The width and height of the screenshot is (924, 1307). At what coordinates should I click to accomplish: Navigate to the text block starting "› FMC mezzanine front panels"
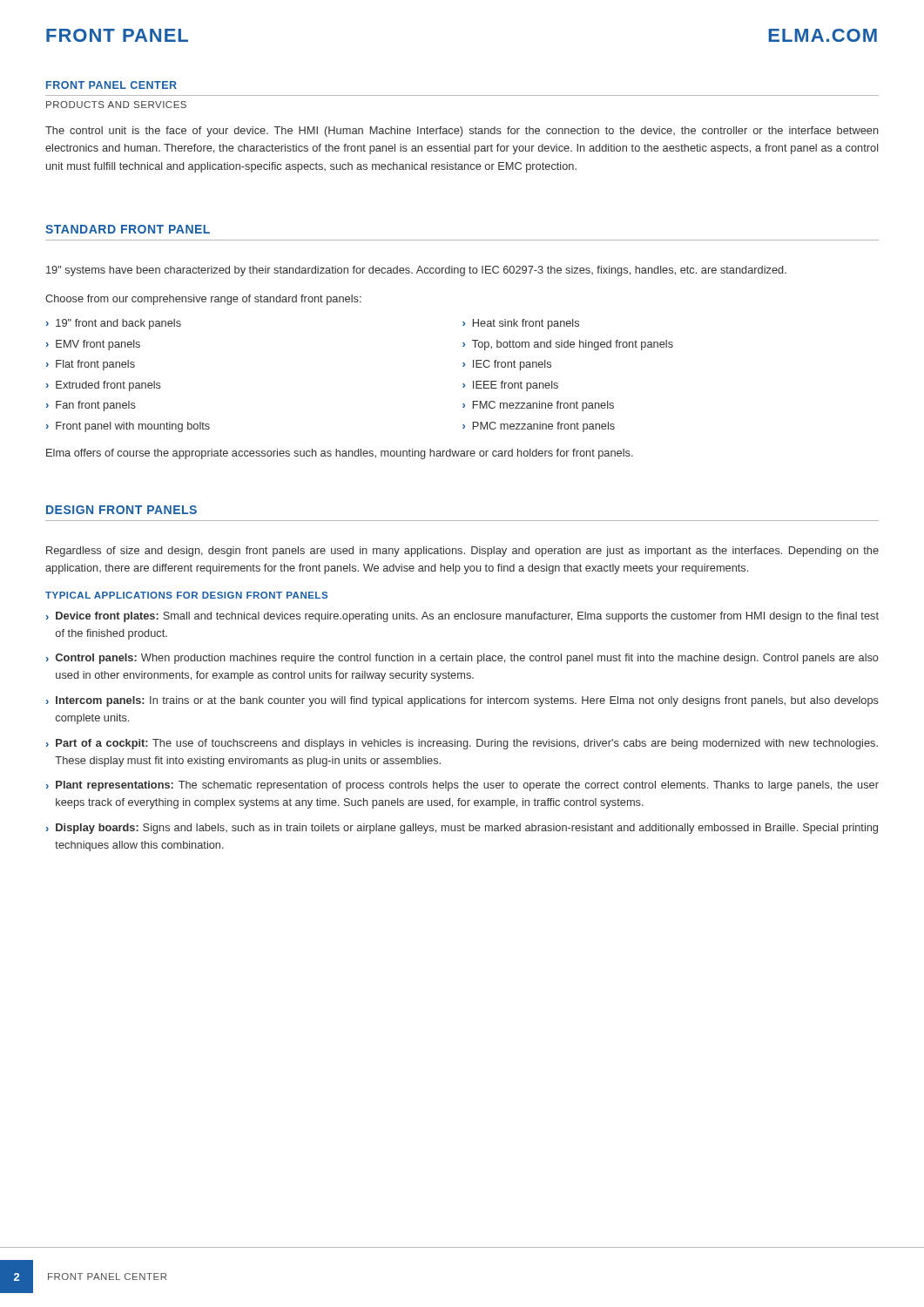point(538,405)
